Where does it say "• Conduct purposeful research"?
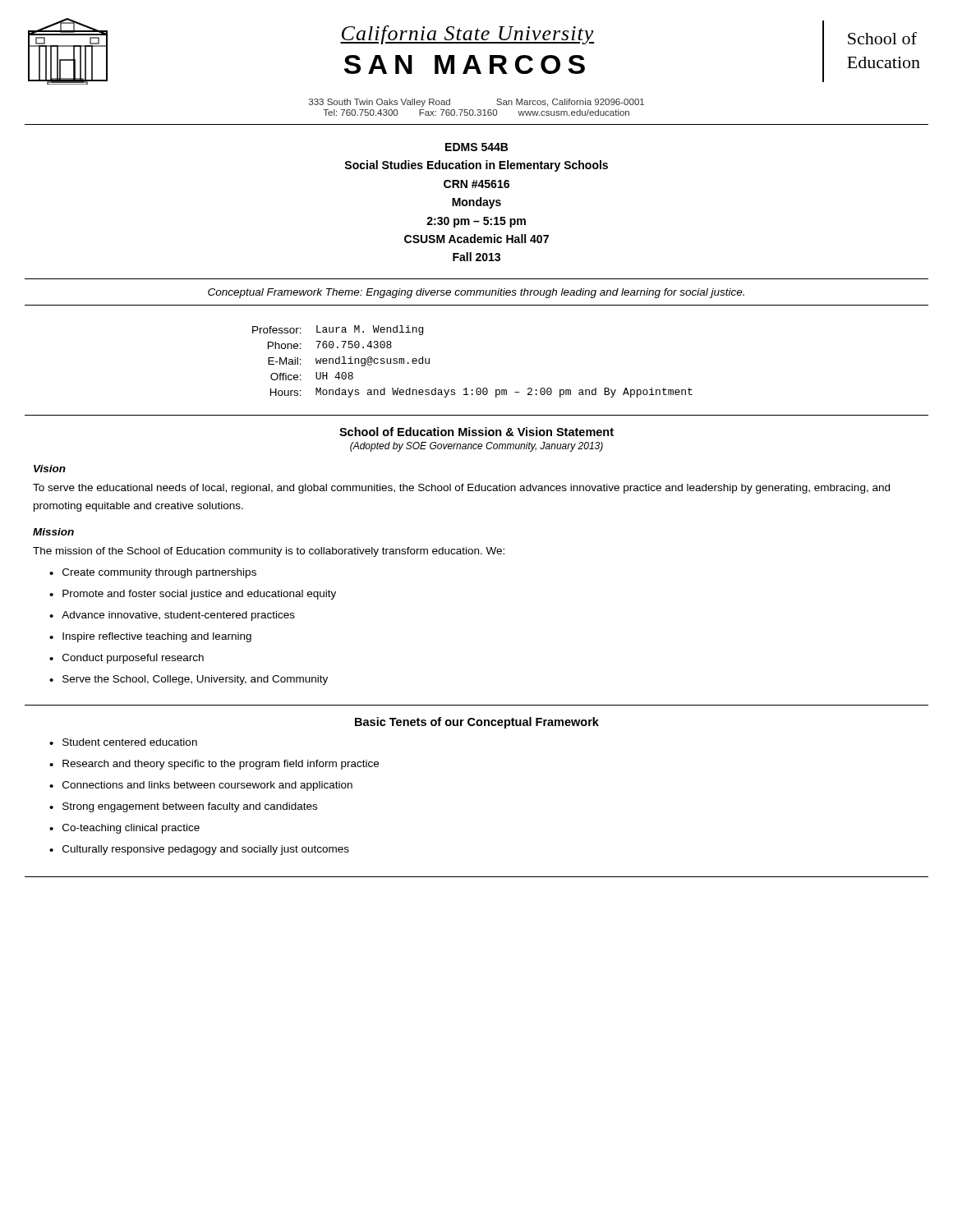 pos(127,659)
